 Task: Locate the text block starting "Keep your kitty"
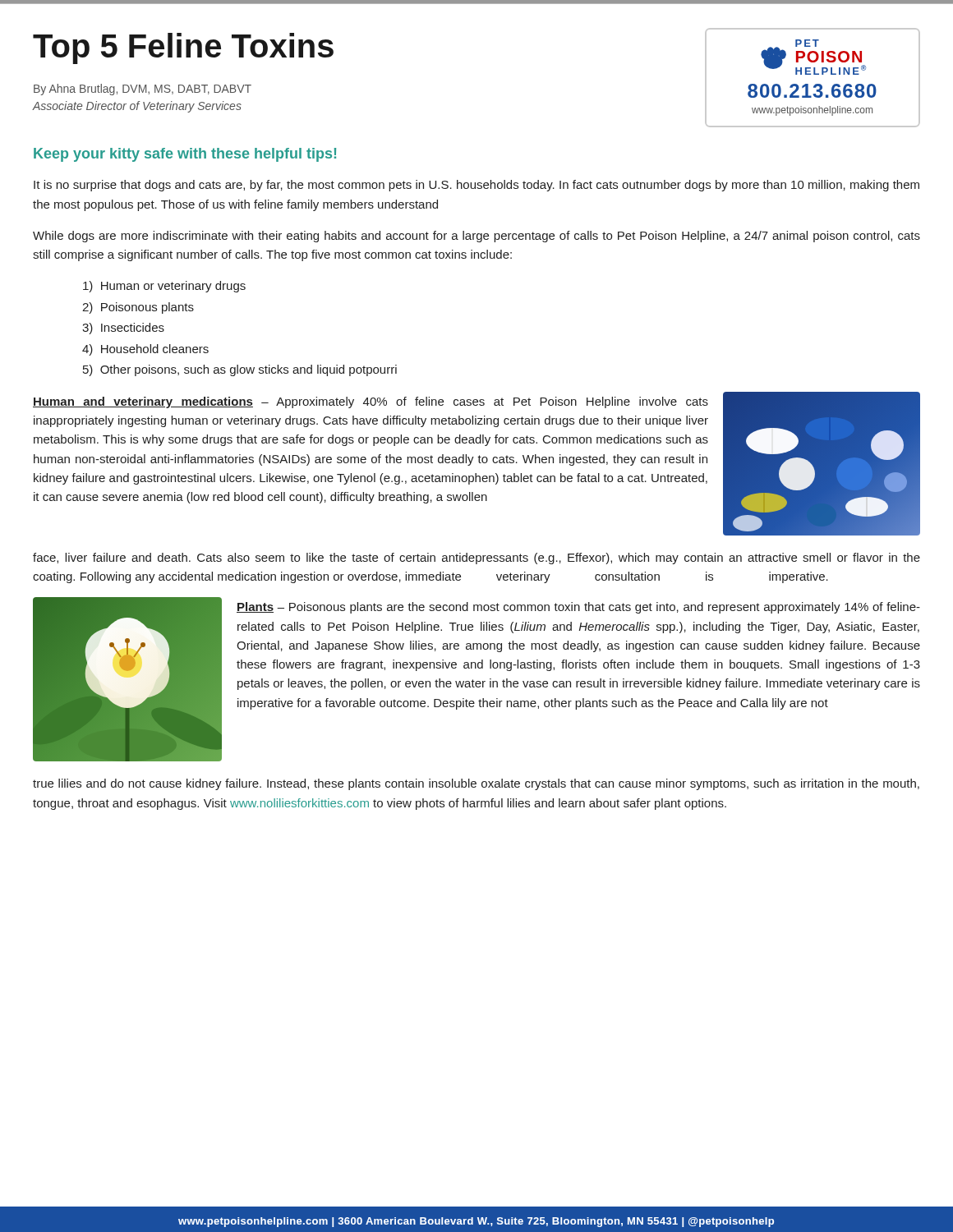pyautogui.click(x=185, y=155)
